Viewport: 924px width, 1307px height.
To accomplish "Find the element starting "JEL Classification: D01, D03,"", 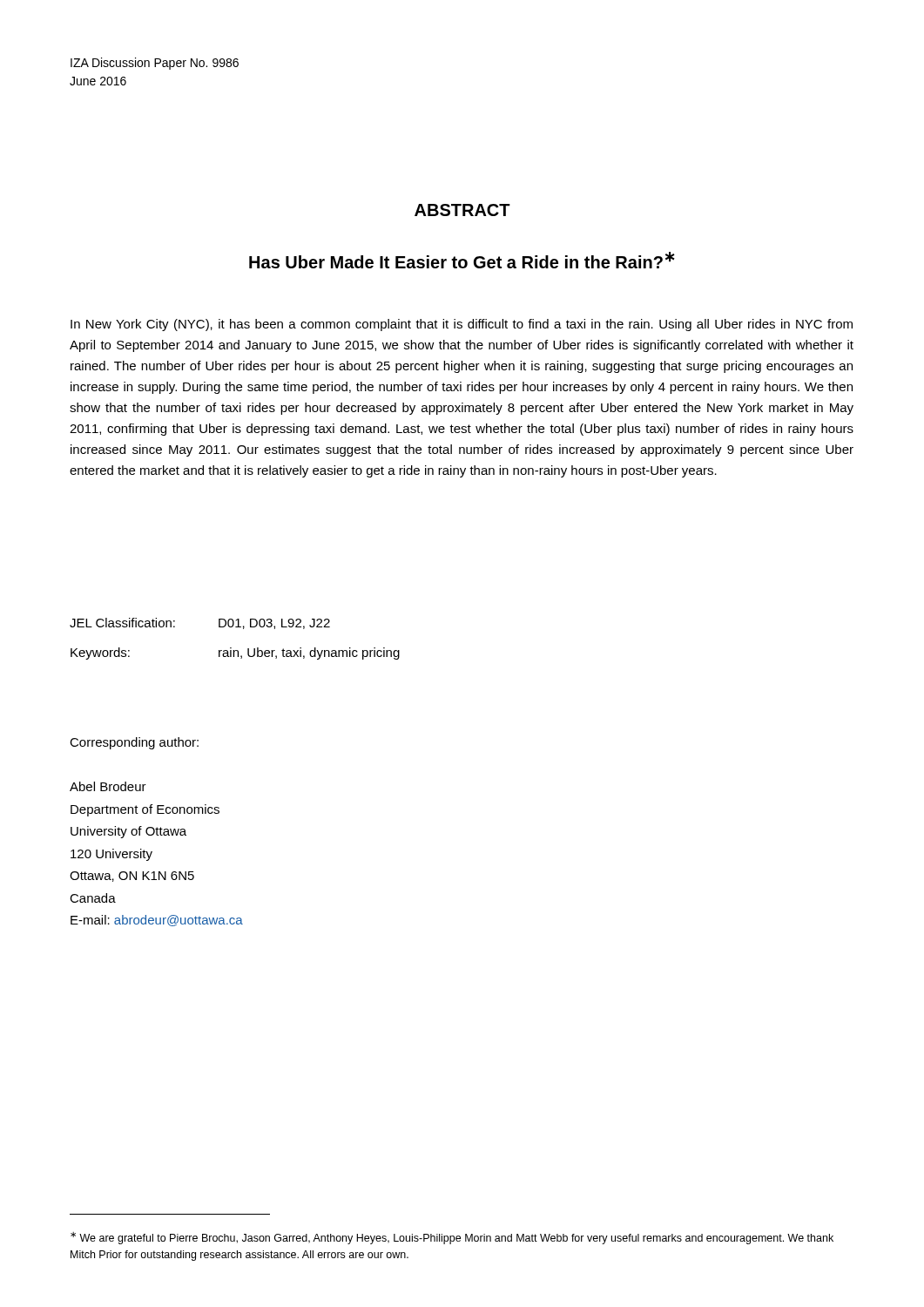I will pos(125,623).
